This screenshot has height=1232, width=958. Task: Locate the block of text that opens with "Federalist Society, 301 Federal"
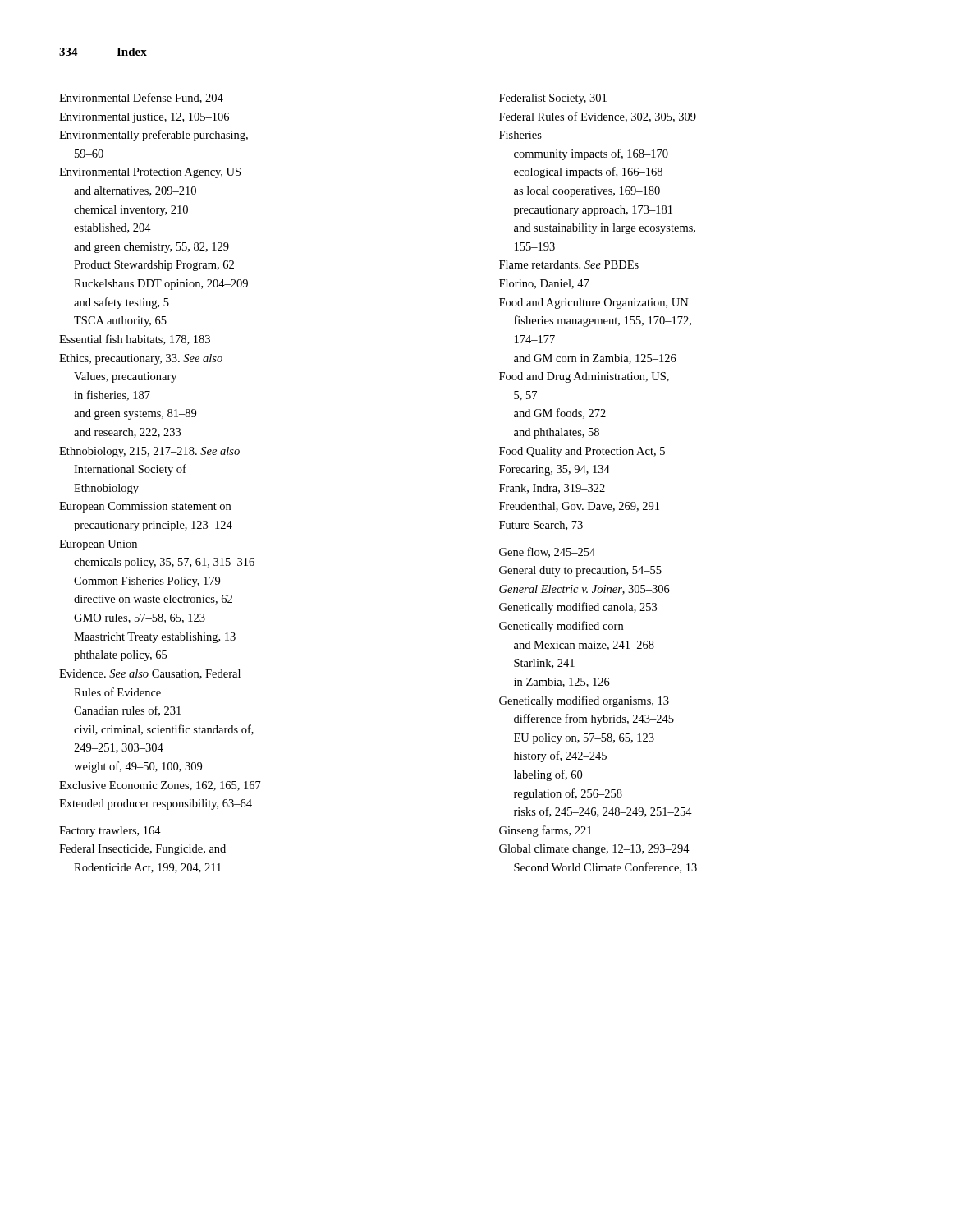(x=553, y=99)
